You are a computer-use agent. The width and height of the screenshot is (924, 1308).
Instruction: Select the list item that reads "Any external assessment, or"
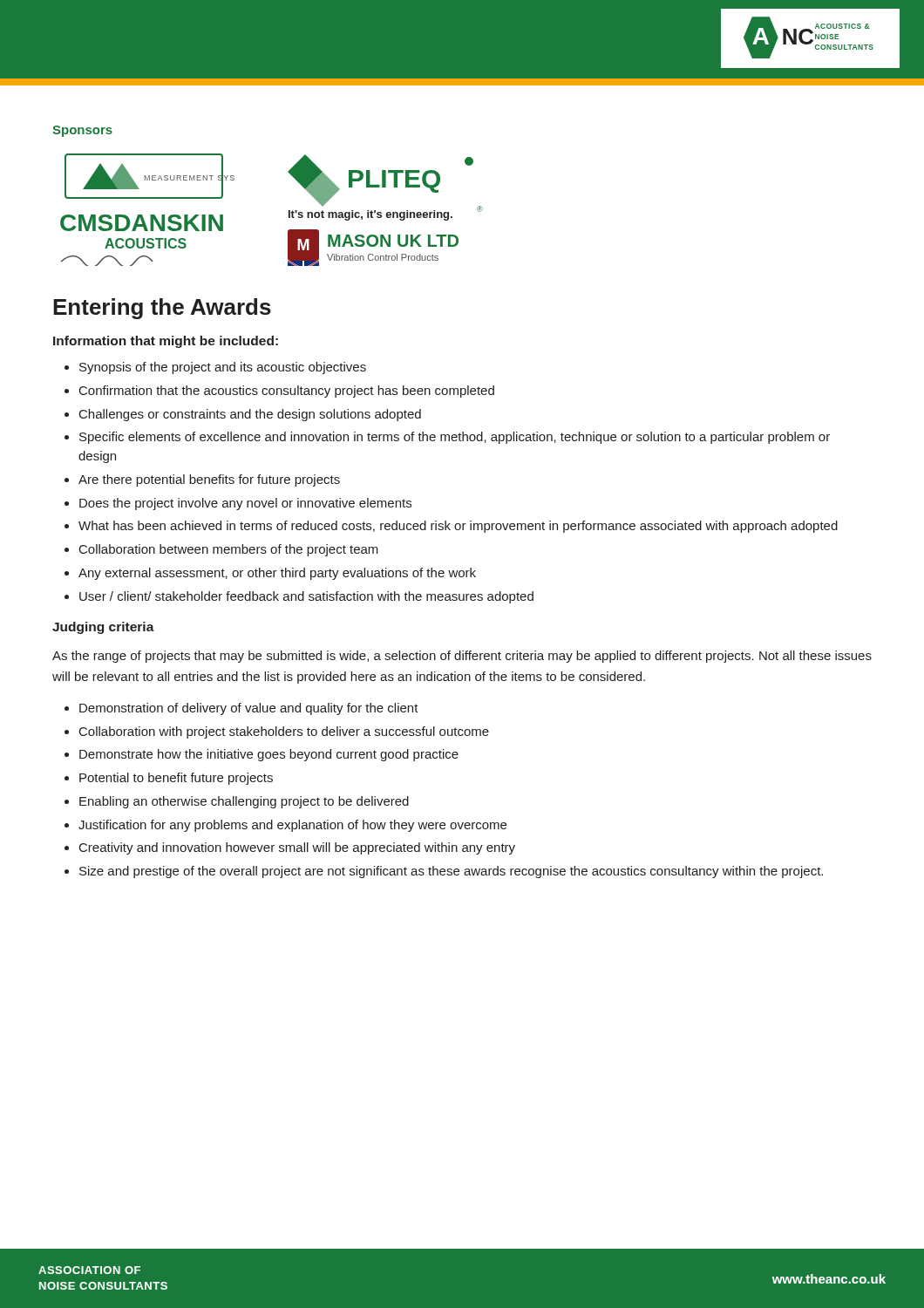tap(277, 572)
